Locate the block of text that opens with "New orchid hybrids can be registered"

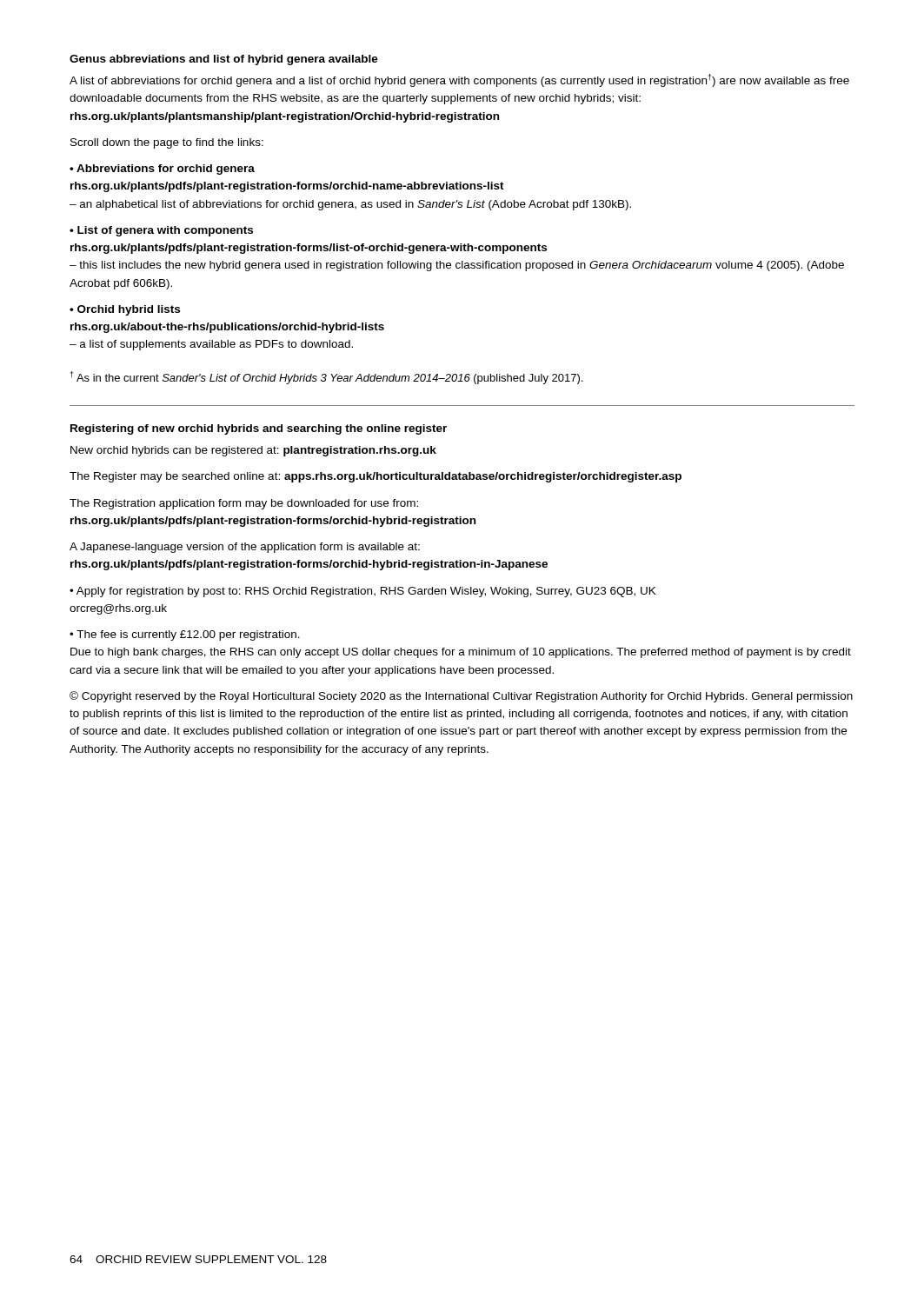pyautogui.click(x=253, y=450)
